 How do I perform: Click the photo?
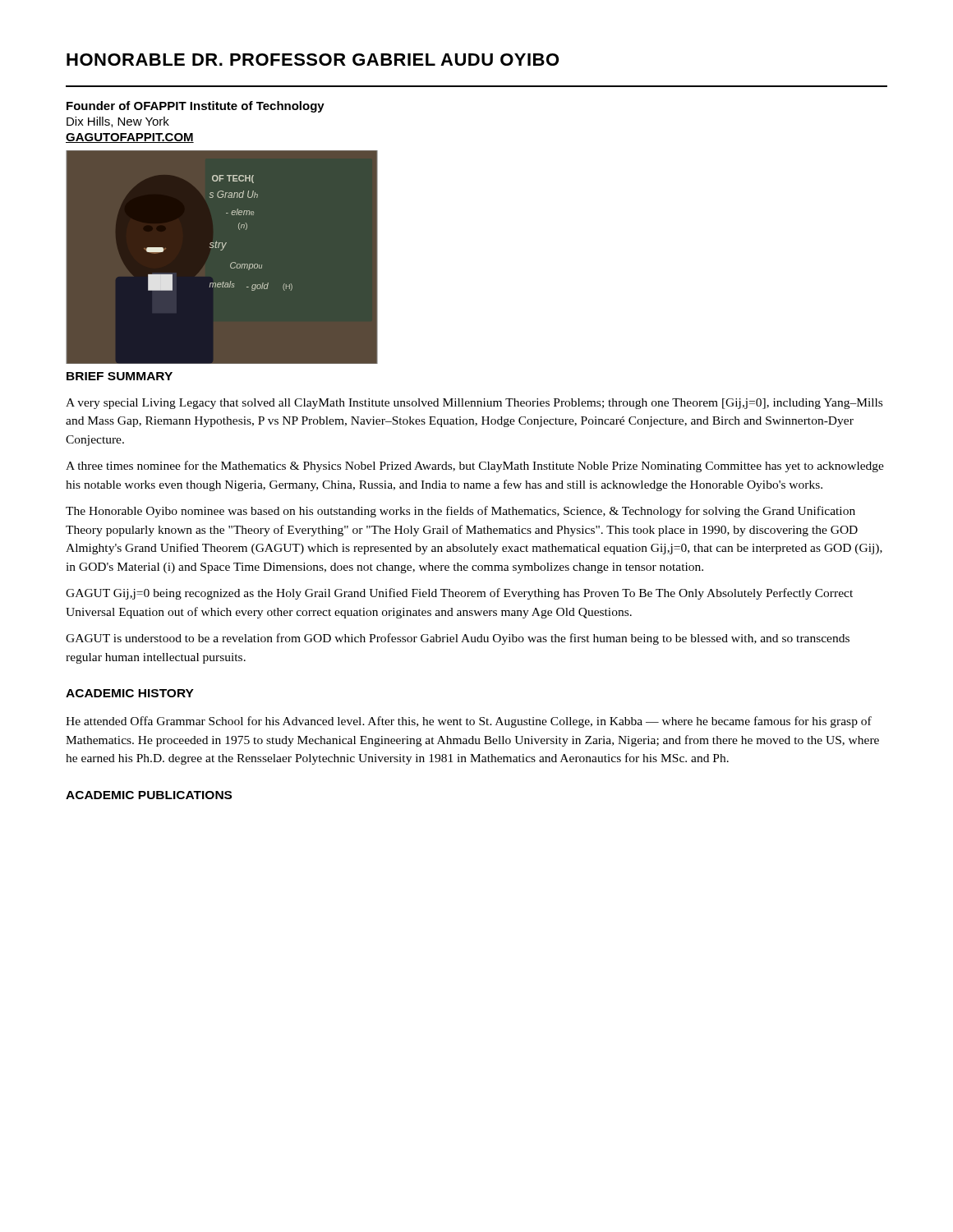(x=222, y=257)
